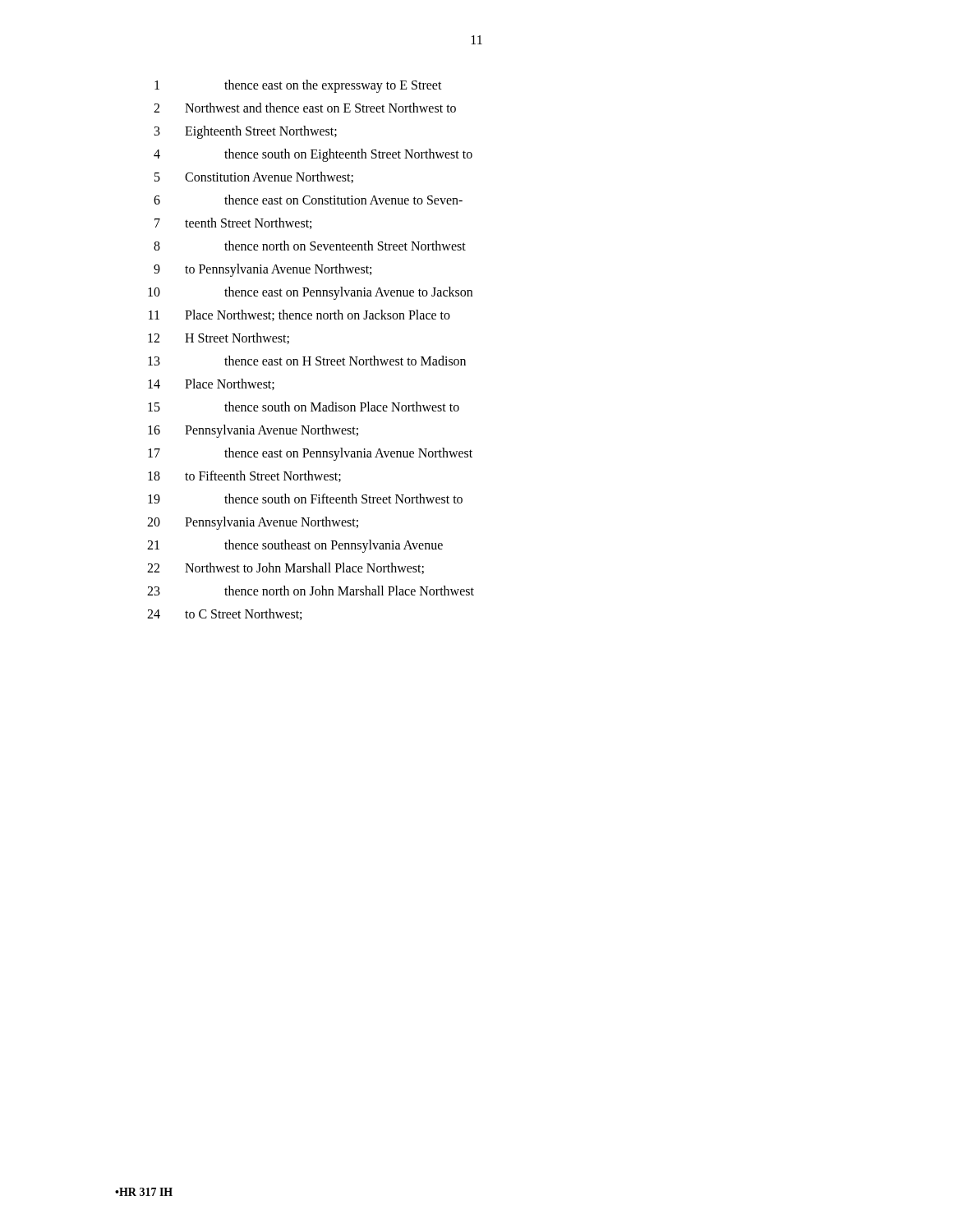Click on the list item that reads "11 Place Northwest;"

[299, 315]
